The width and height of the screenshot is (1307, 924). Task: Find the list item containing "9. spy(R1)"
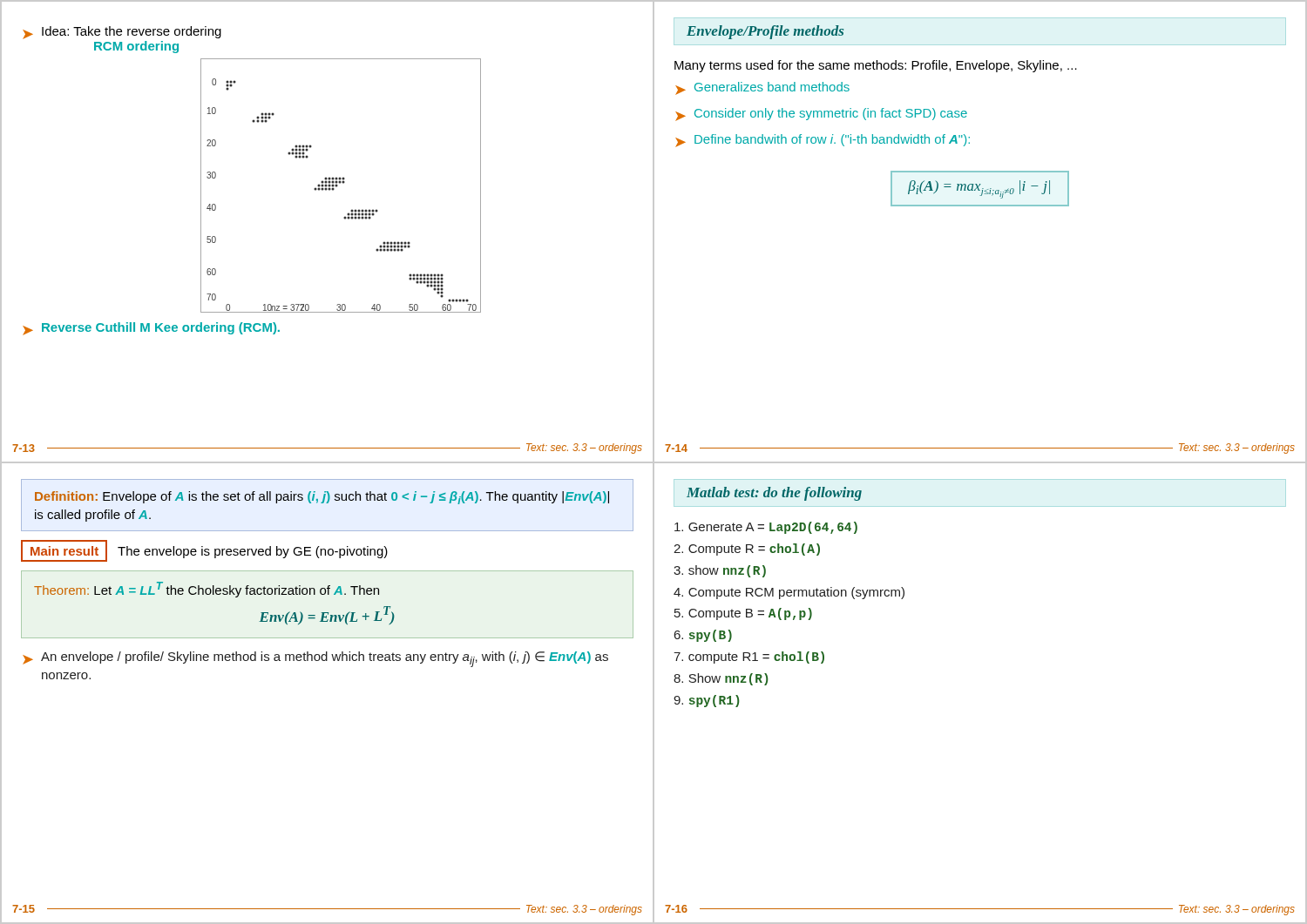[707, 700]
